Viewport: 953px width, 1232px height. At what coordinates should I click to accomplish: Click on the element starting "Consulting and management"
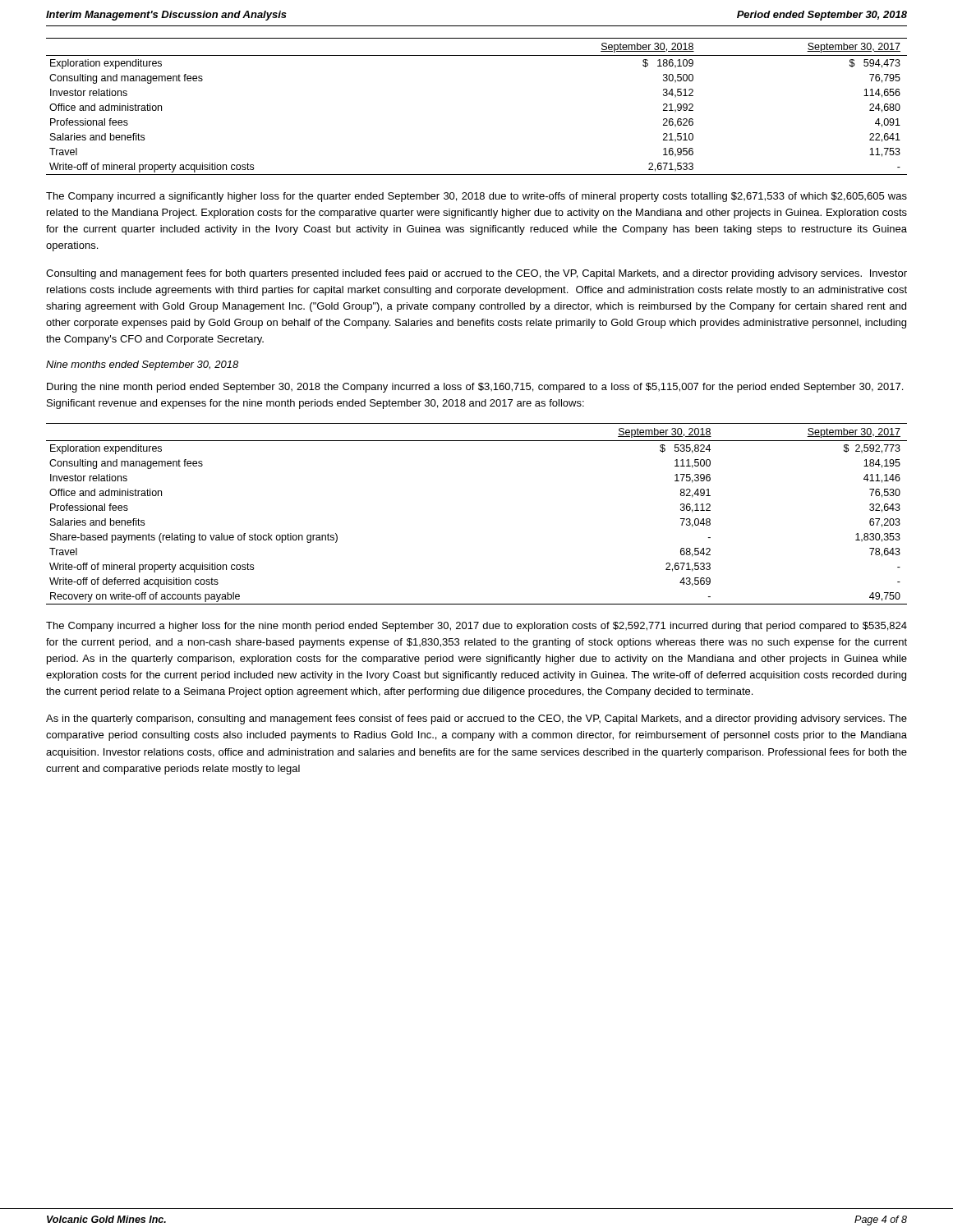click(476, 306)
